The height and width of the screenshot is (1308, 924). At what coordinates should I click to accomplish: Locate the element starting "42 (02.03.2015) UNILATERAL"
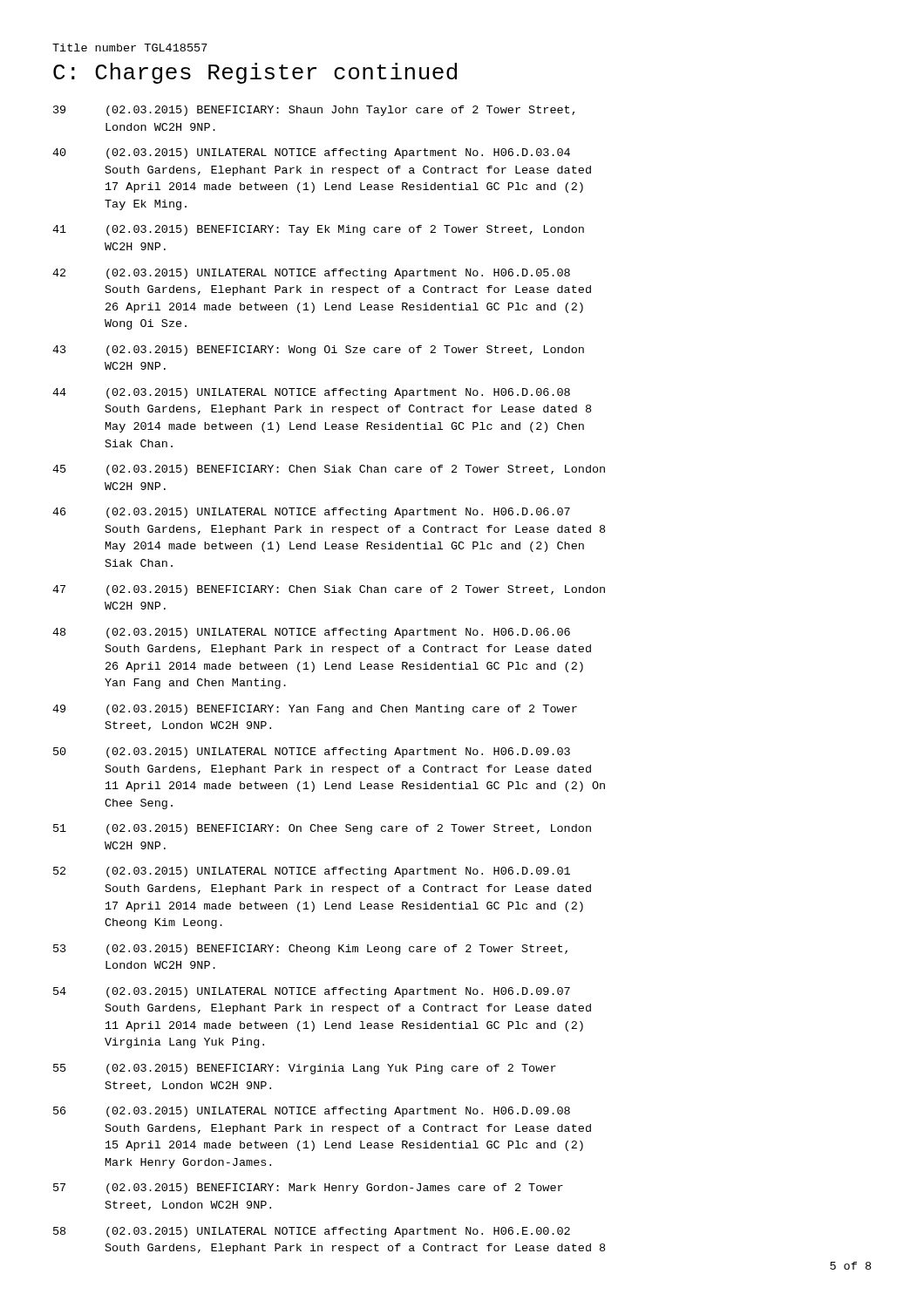point(462,299)
